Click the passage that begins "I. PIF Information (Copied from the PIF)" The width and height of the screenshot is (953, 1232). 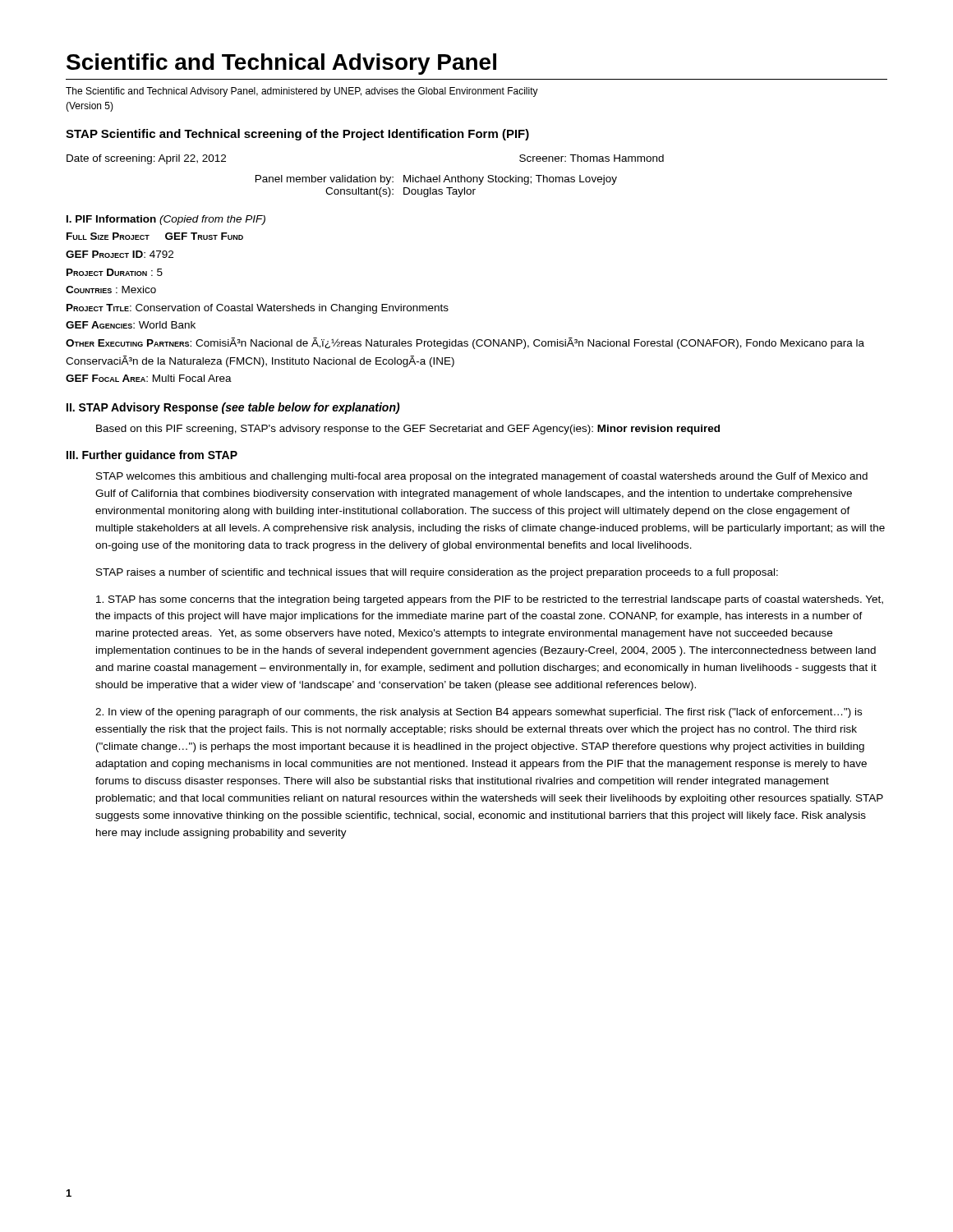166,220
